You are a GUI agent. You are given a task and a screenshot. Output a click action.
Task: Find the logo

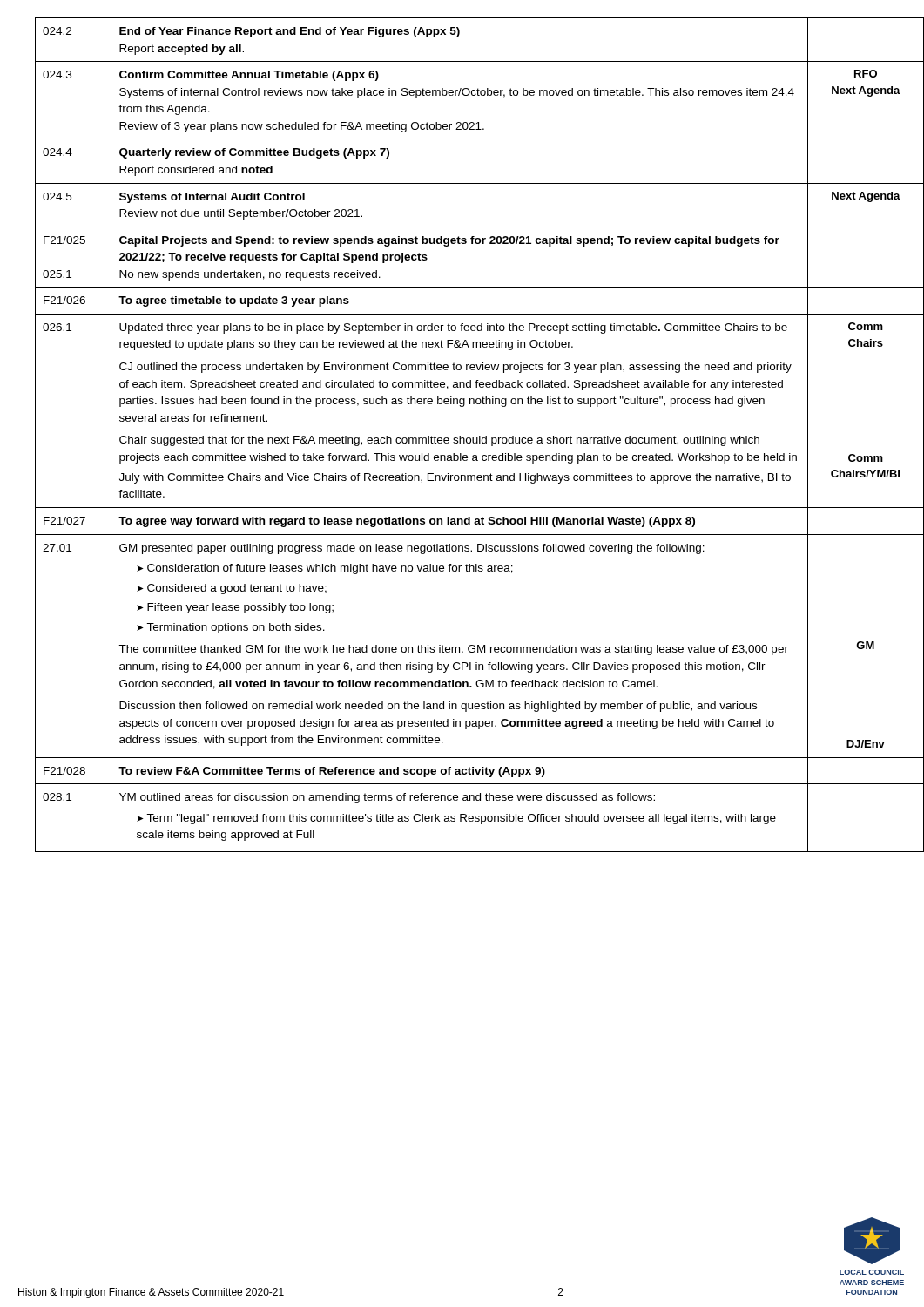pyautogui.click(x=872, y=1256)
